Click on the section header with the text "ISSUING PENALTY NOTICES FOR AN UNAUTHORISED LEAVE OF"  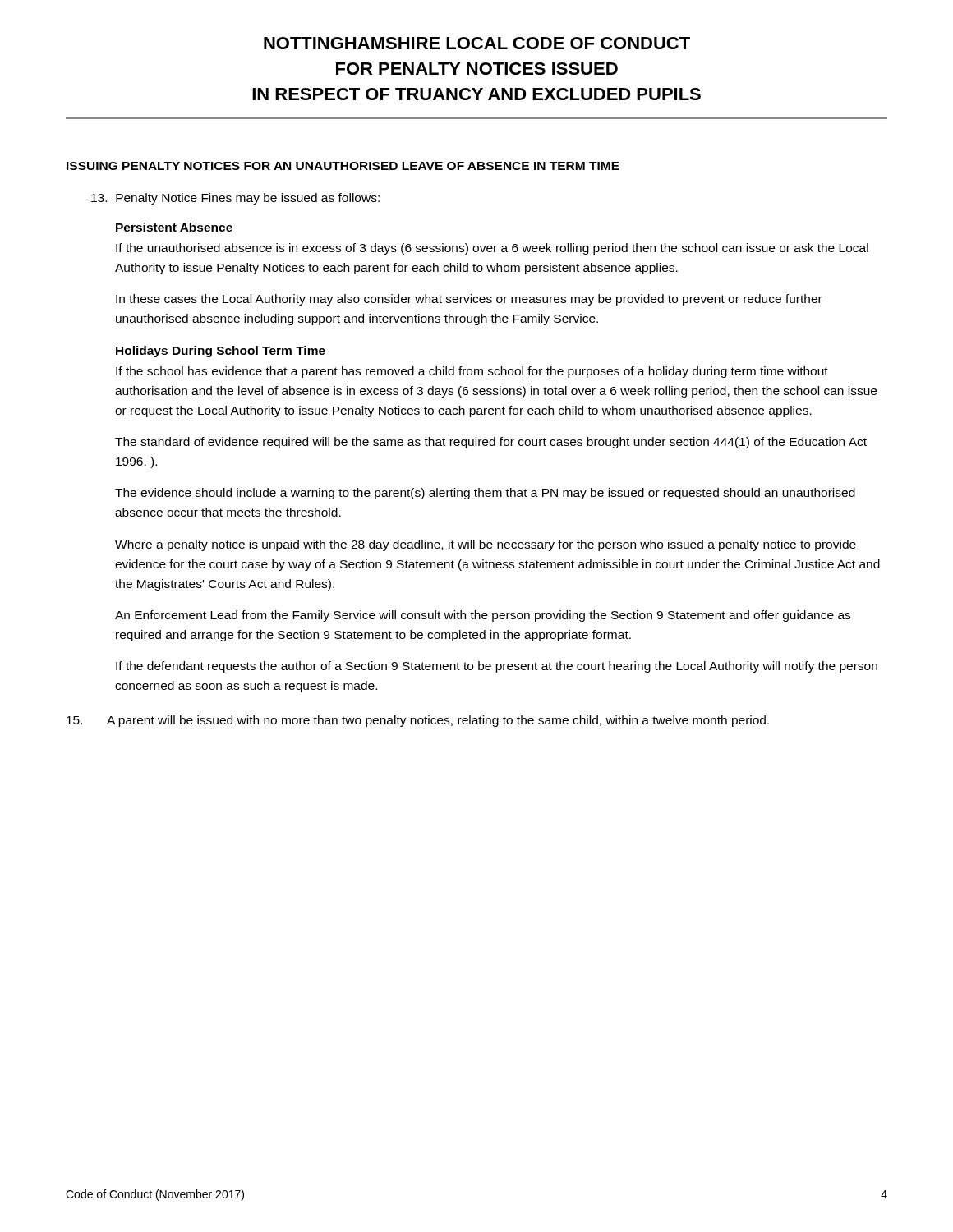point(476,166)
